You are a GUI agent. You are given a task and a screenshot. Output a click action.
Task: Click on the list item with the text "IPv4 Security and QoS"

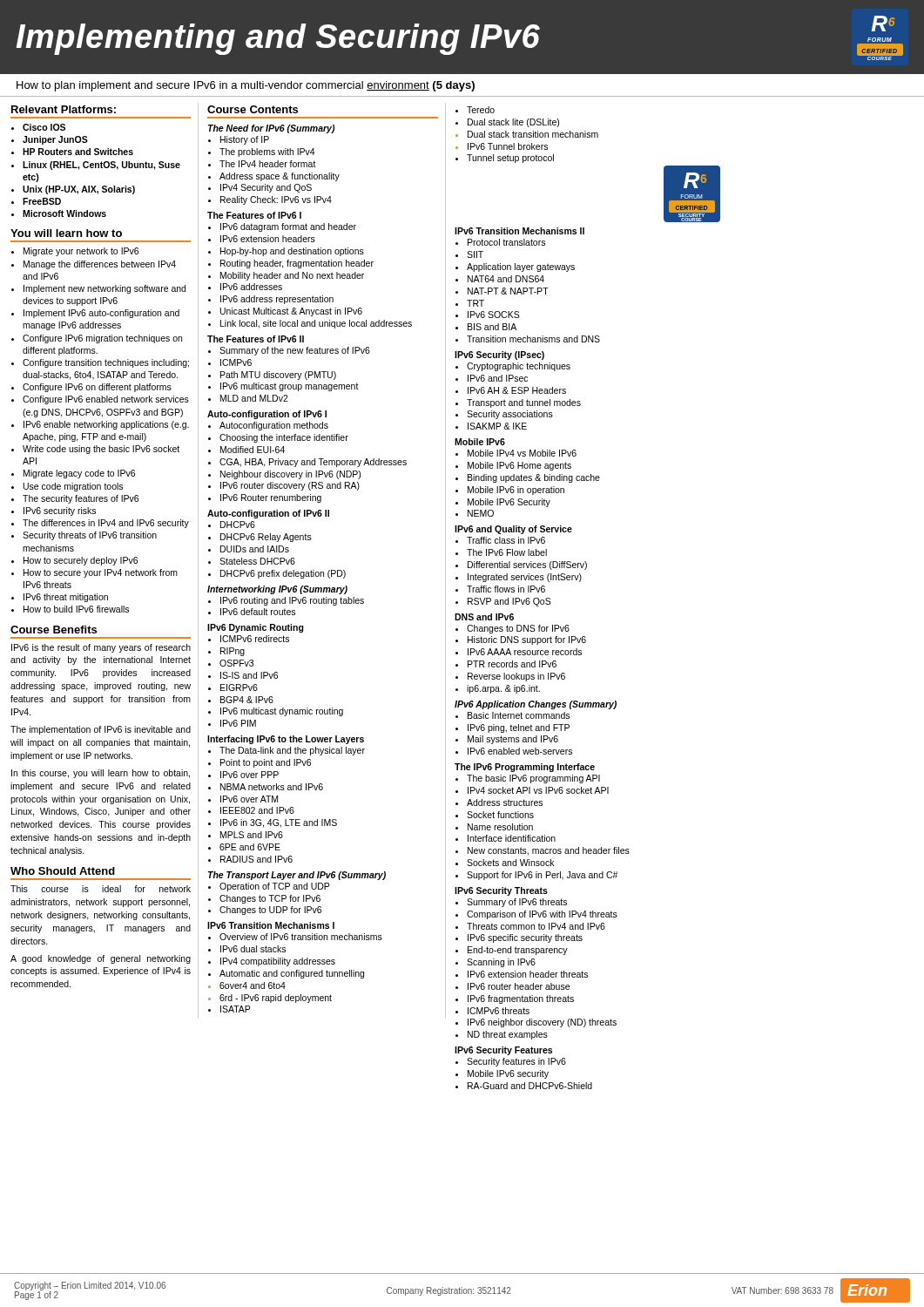point(266,188)
